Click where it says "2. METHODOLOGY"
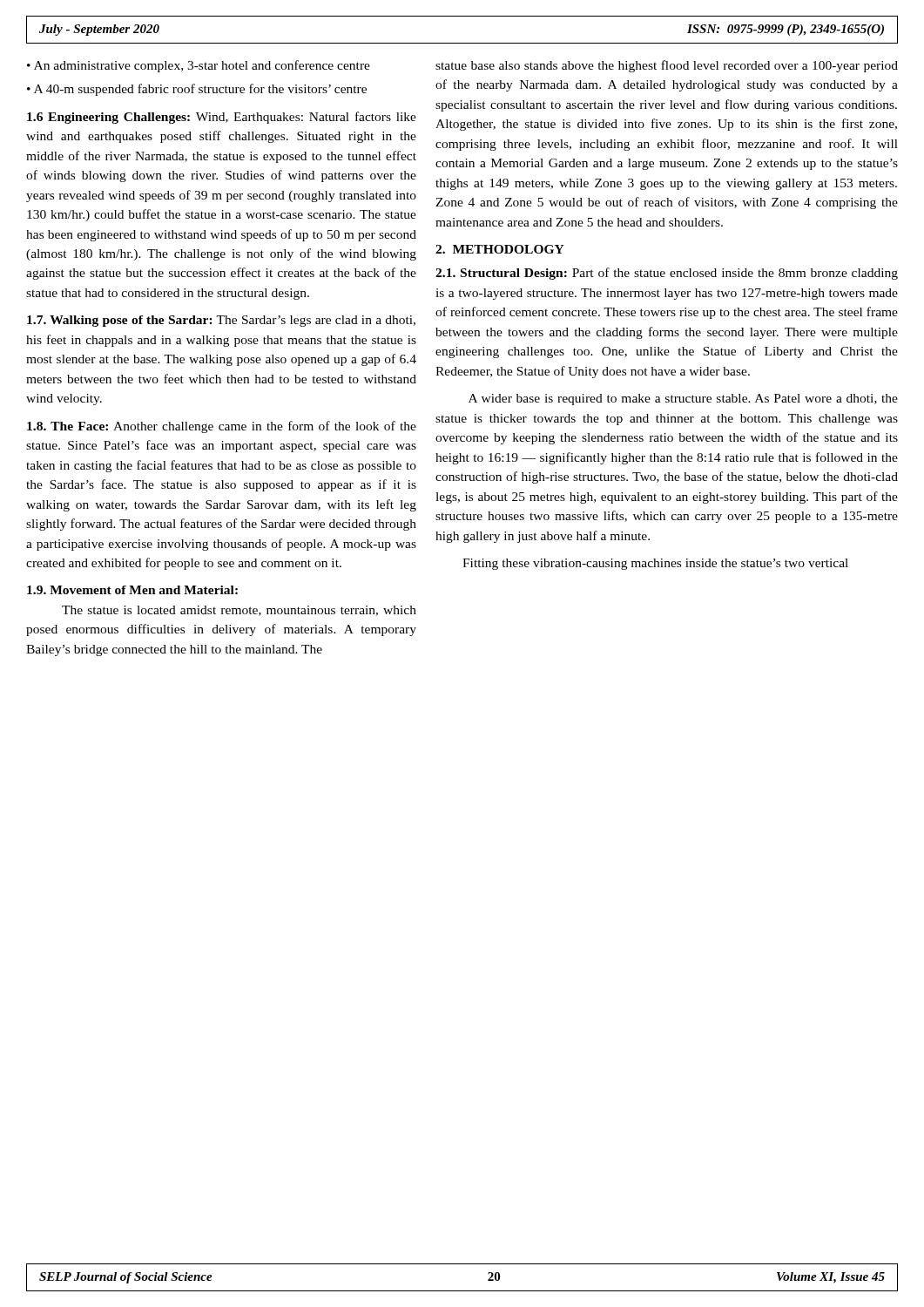 coord(500,249)
